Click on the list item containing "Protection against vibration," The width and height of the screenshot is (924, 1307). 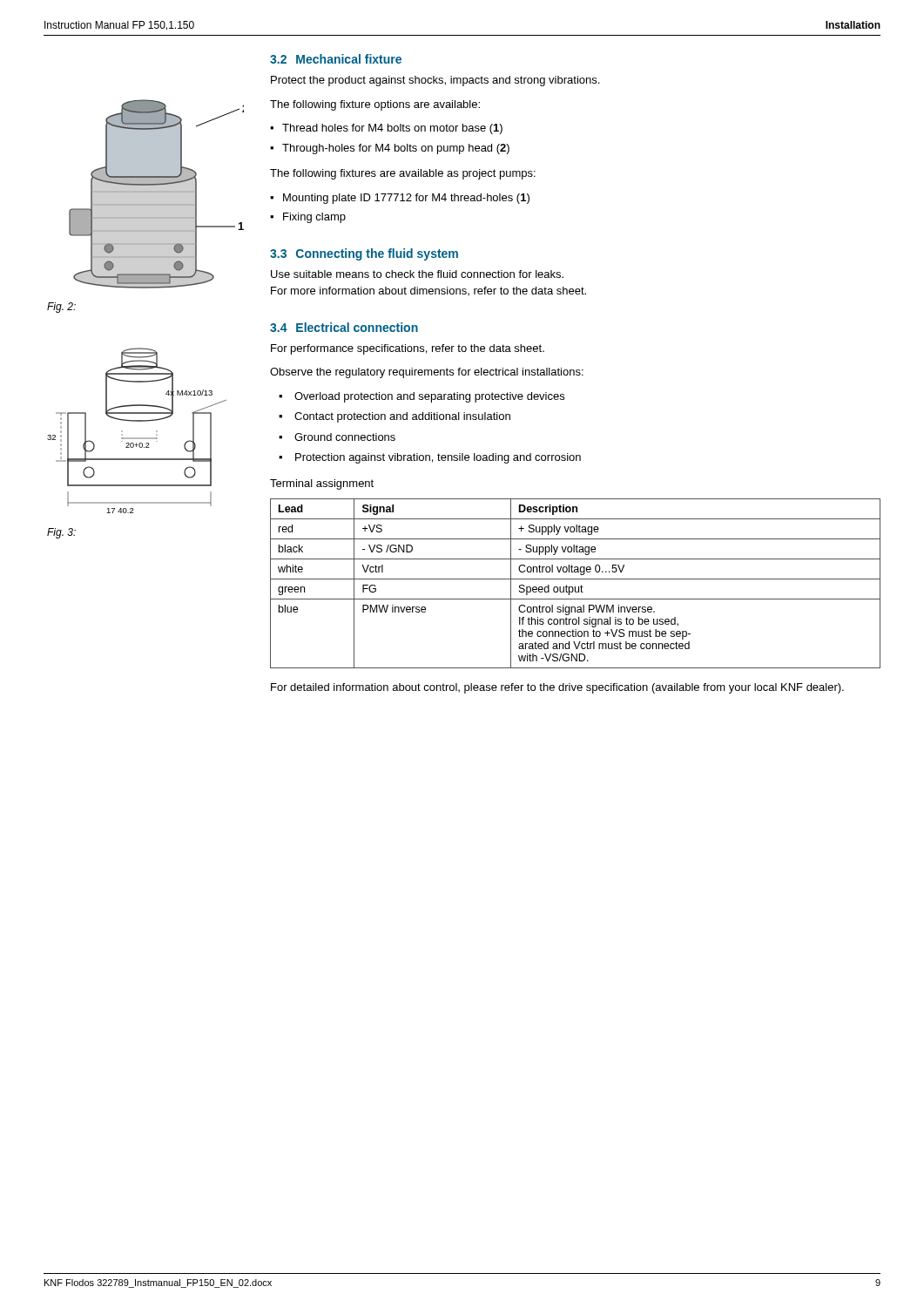(x=438, y=457)
